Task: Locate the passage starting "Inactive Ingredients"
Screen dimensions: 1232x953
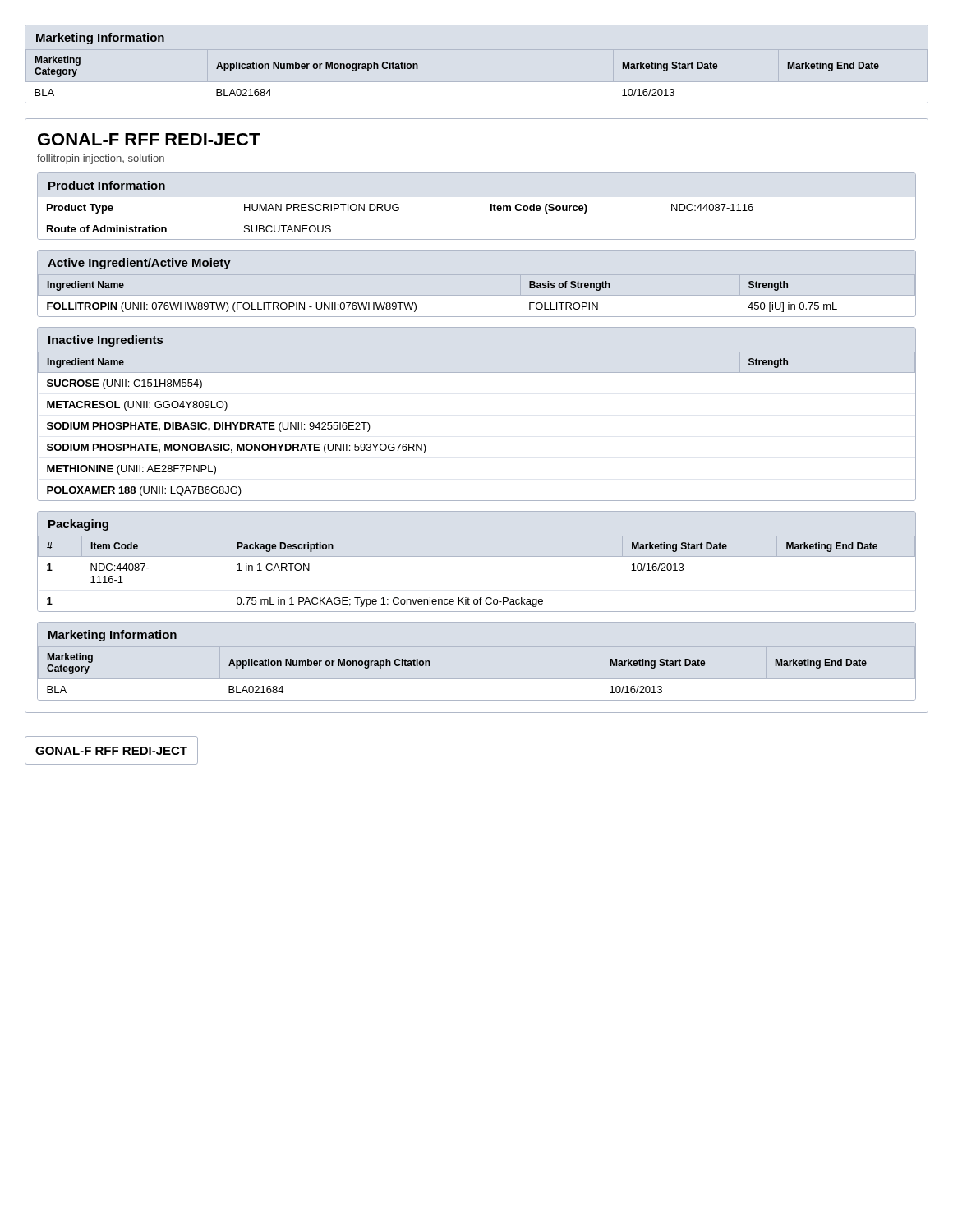Action: click(x=105, y=340)
